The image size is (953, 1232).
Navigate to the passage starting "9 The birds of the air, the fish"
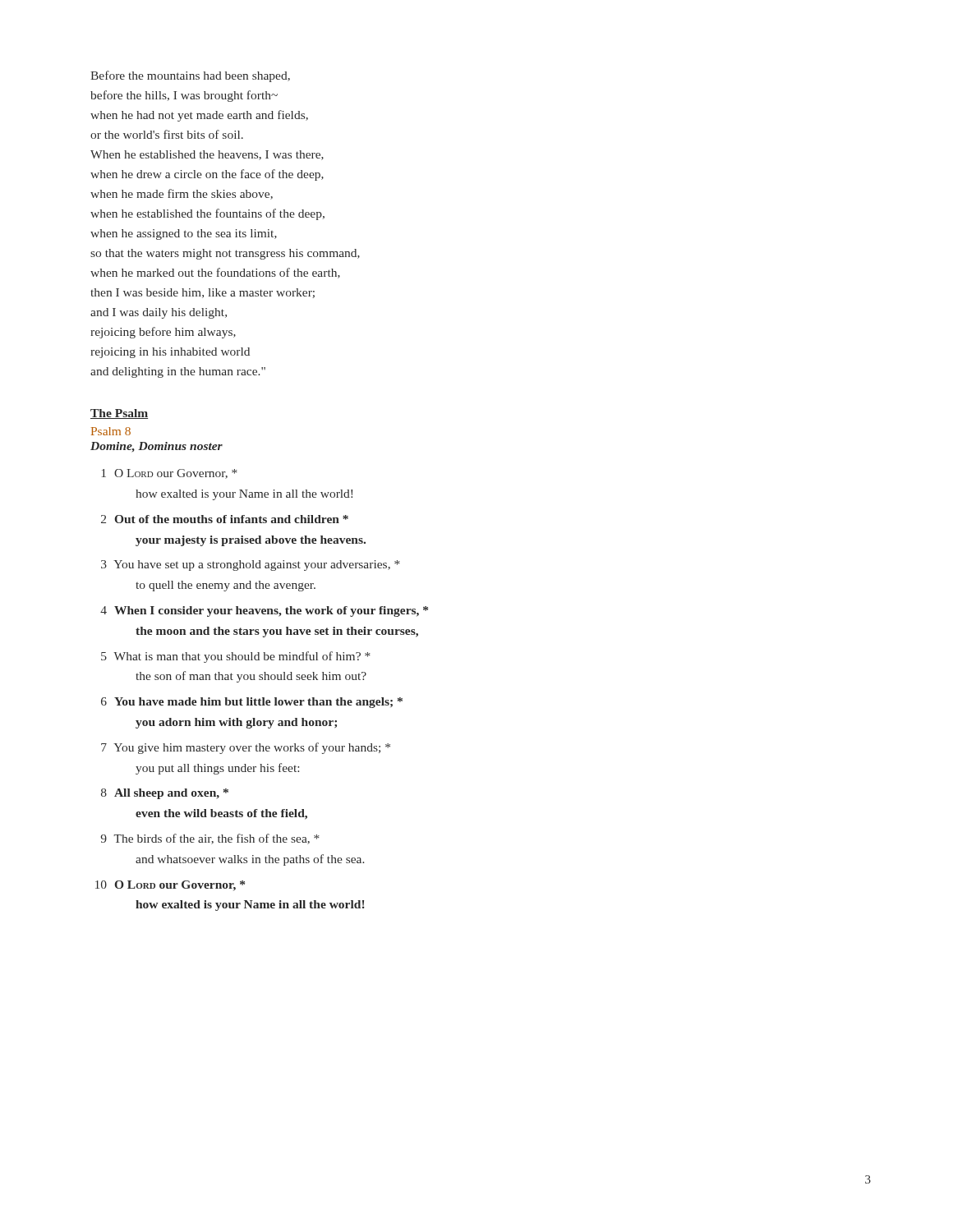point(210,839)
